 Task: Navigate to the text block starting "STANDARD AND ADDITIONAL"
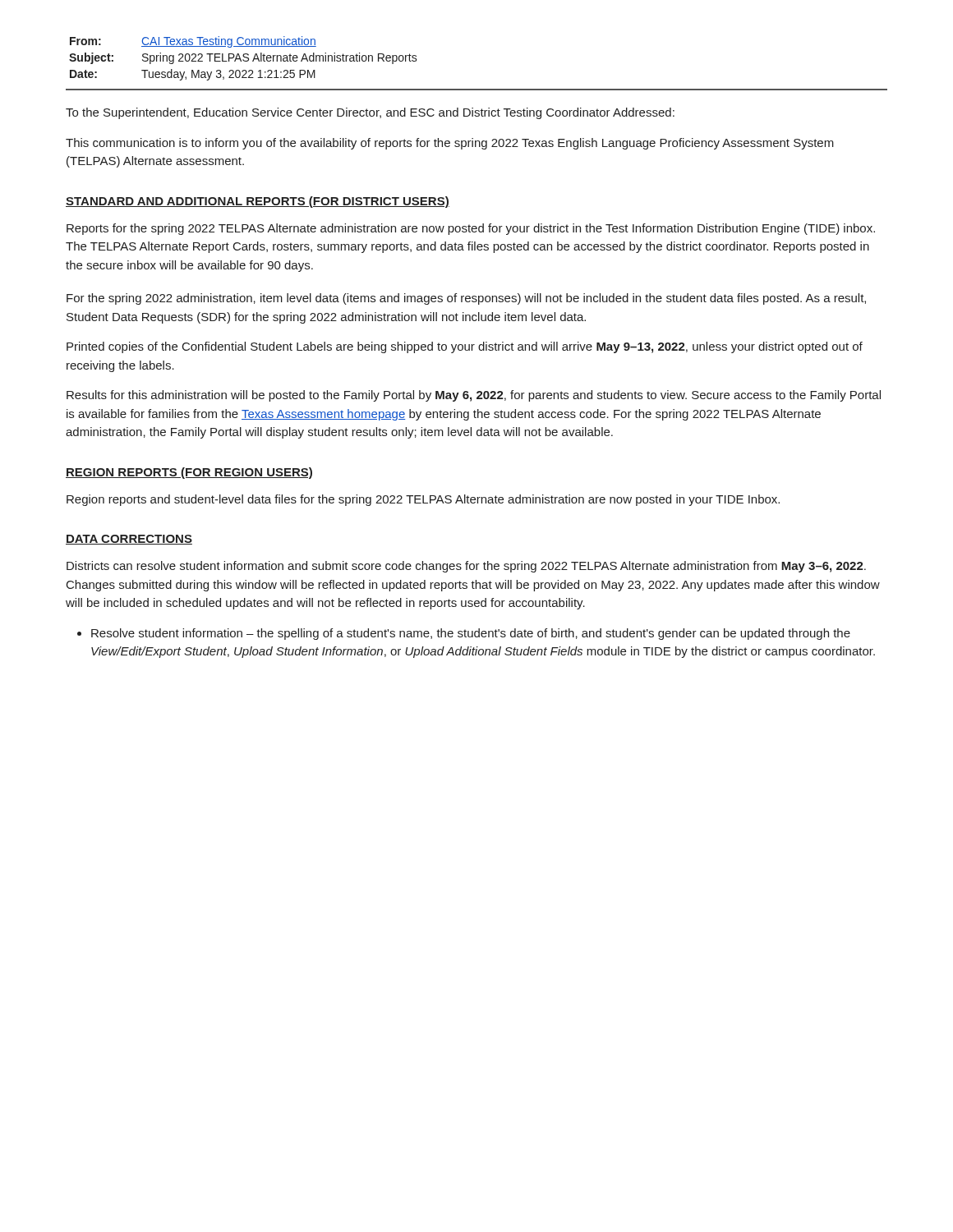(257, 200)
